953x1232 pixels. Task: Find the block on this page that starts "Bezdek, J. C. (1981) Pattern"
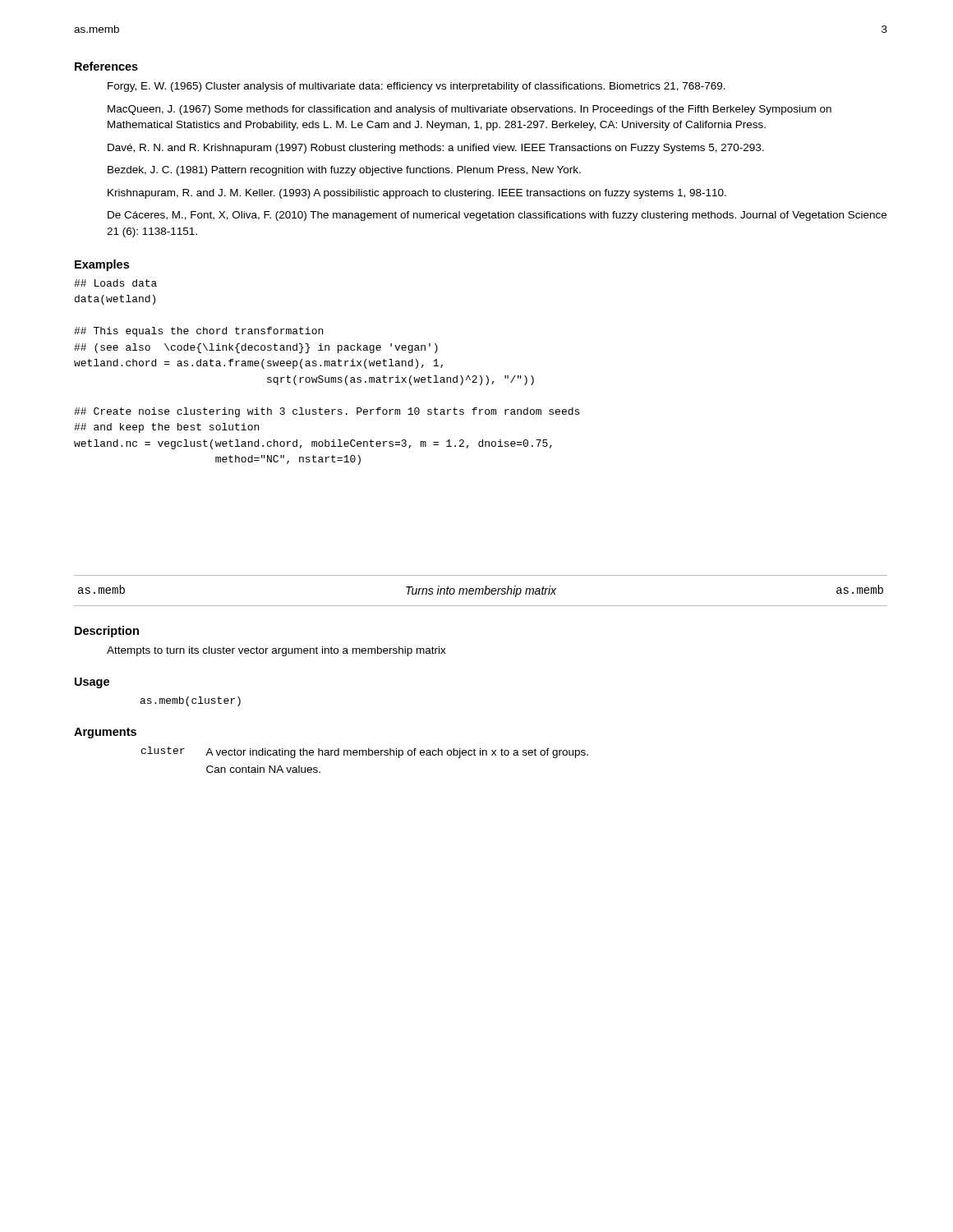(344, 170)
